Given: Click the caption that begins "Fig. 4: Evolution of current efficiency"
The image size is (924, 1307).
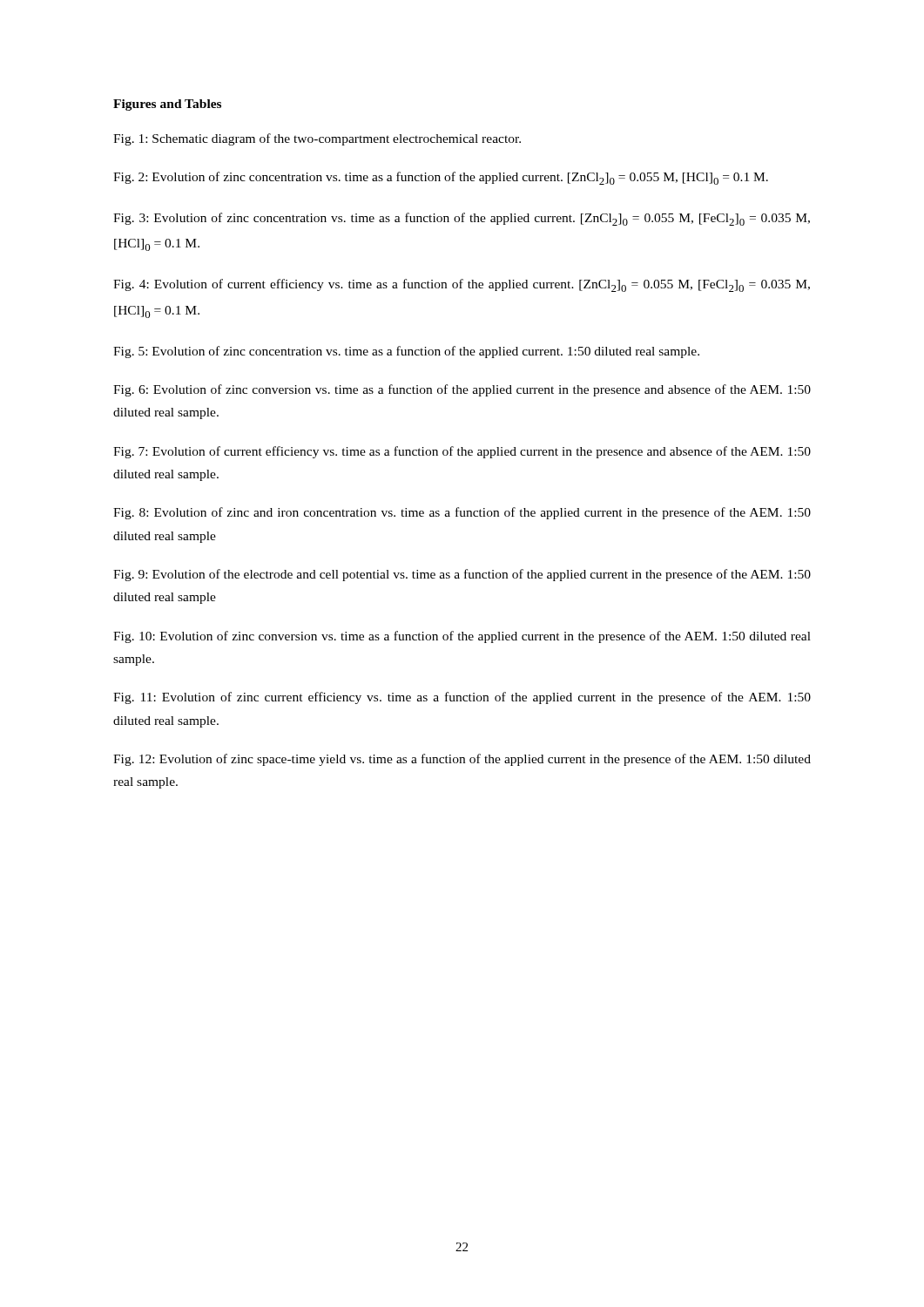Looking at the screenshot, I should [x=462, y=299].
